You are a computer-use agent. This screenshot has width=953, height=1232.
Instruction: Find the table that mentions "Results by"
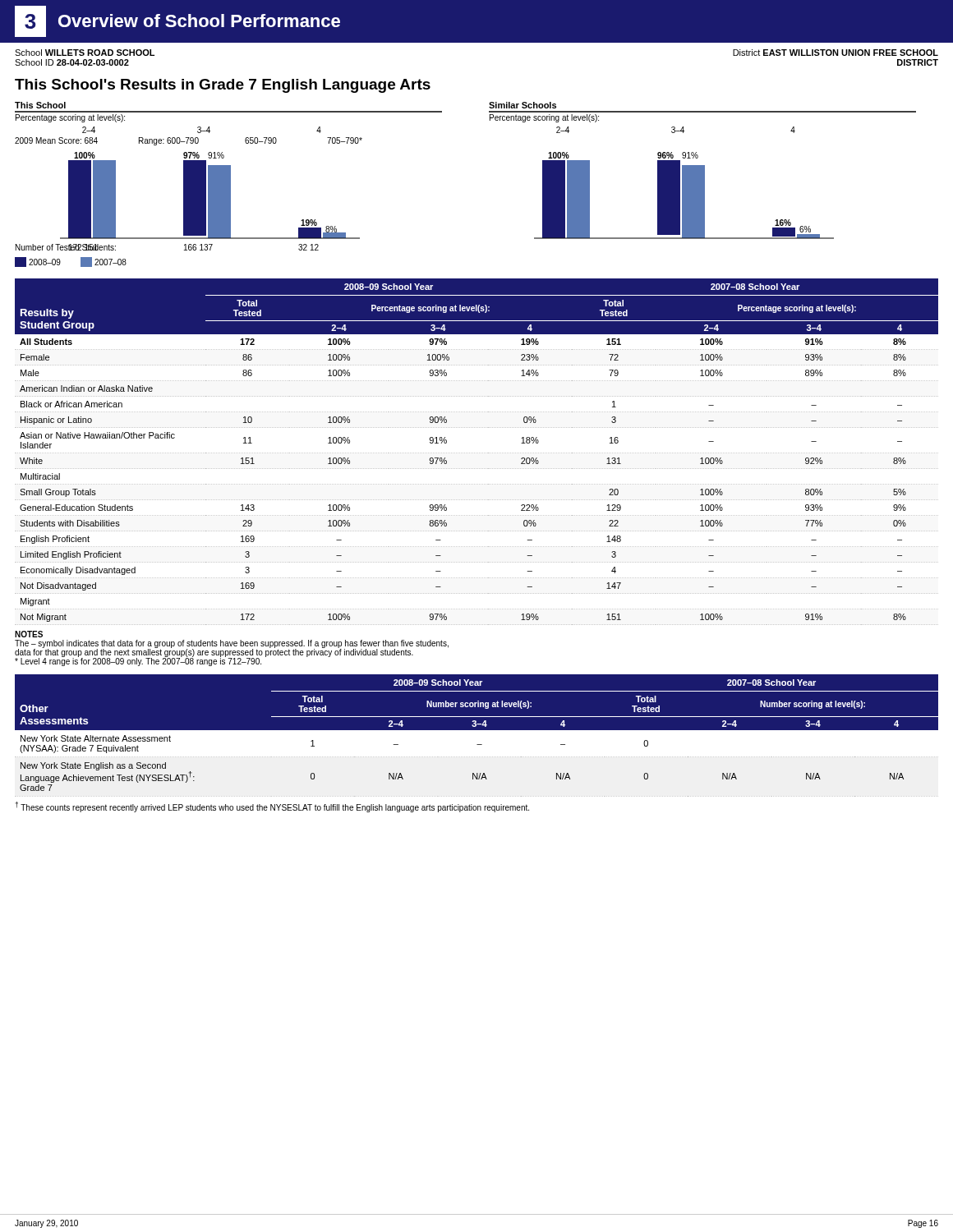click(x=476, y=452)
